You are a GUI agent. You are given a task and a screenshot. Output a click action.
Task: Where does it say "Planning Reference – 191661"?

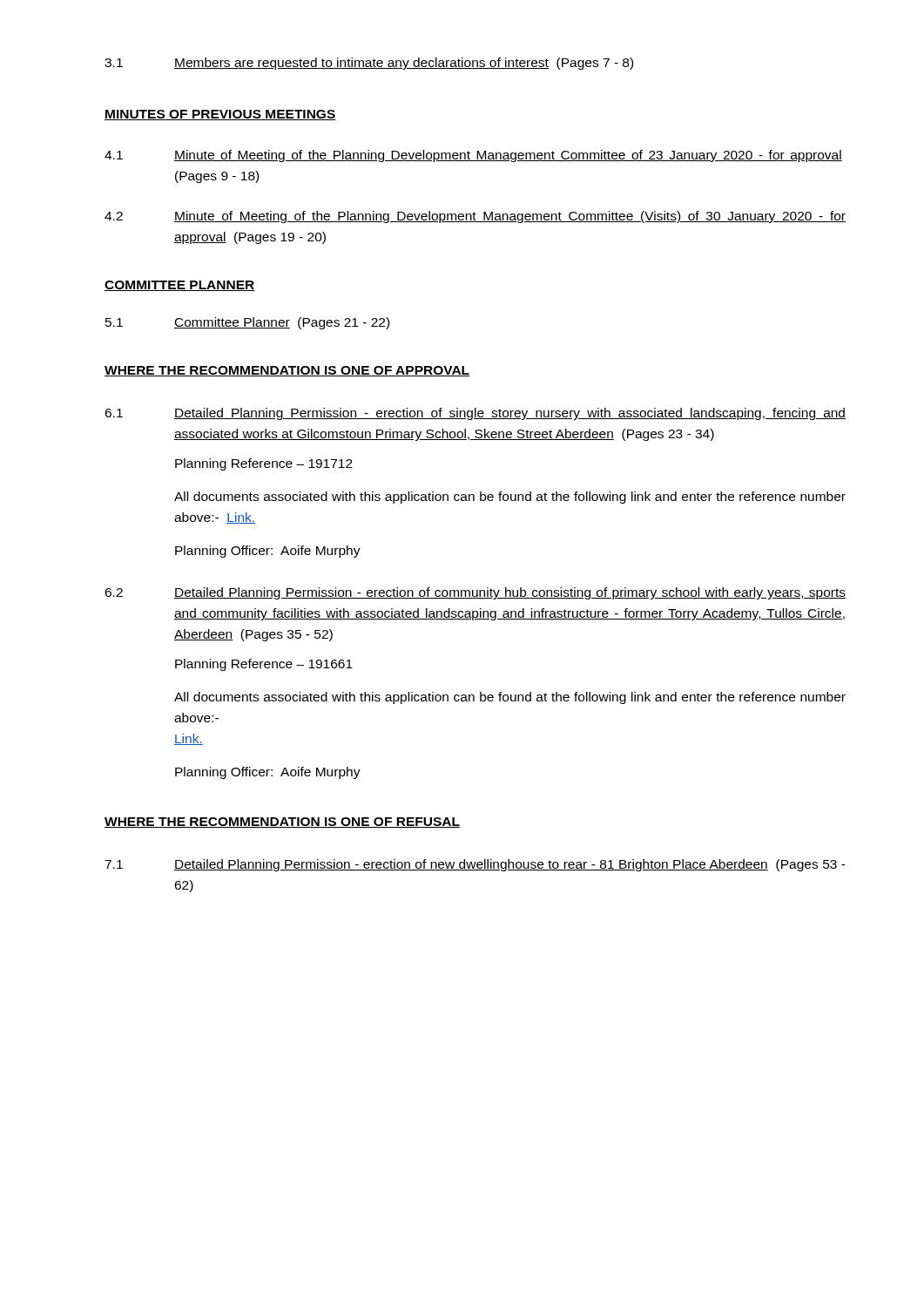pos(263,664)
